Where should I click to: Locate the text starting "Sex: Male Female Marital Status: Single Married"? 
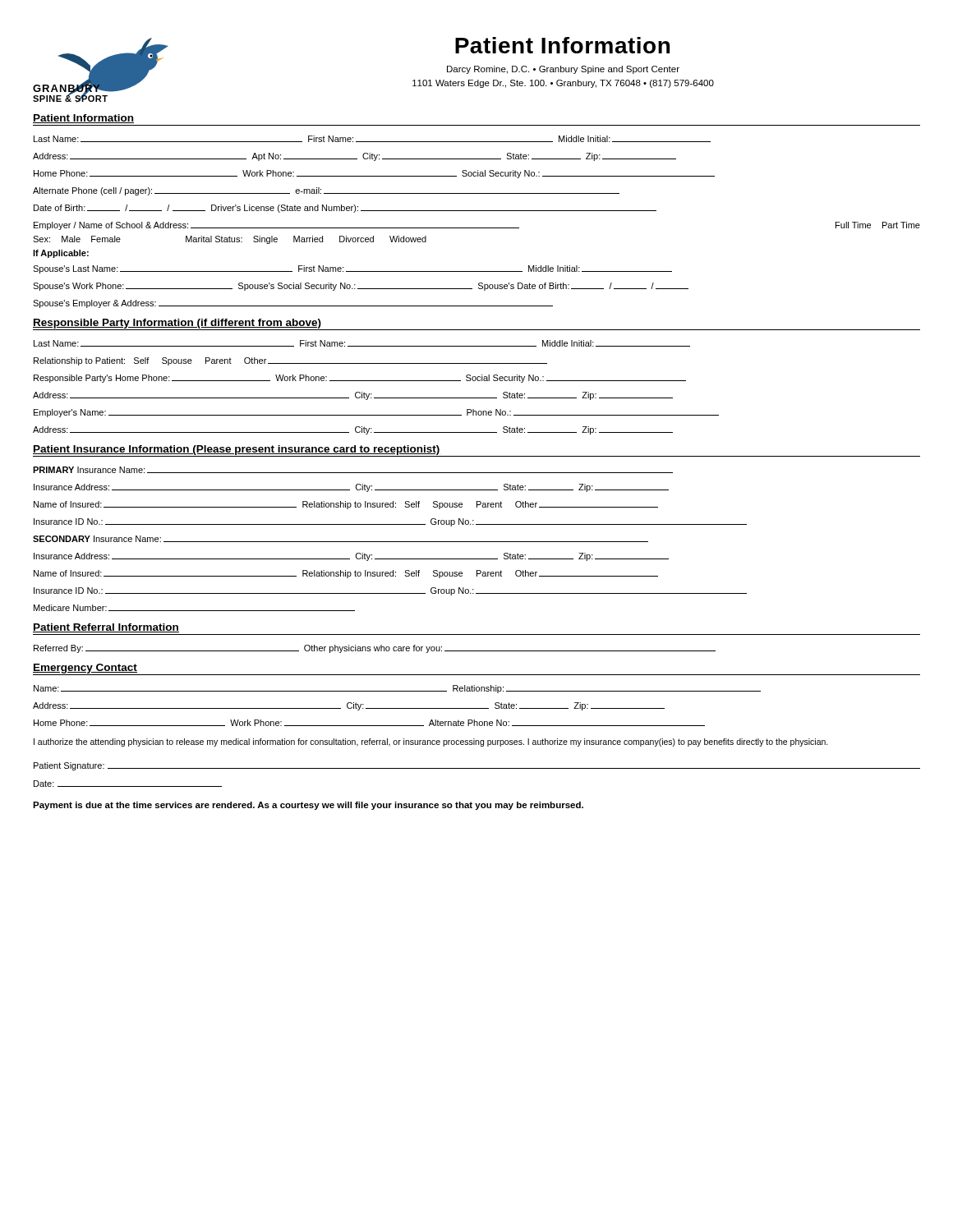click(x=230, y=239)
